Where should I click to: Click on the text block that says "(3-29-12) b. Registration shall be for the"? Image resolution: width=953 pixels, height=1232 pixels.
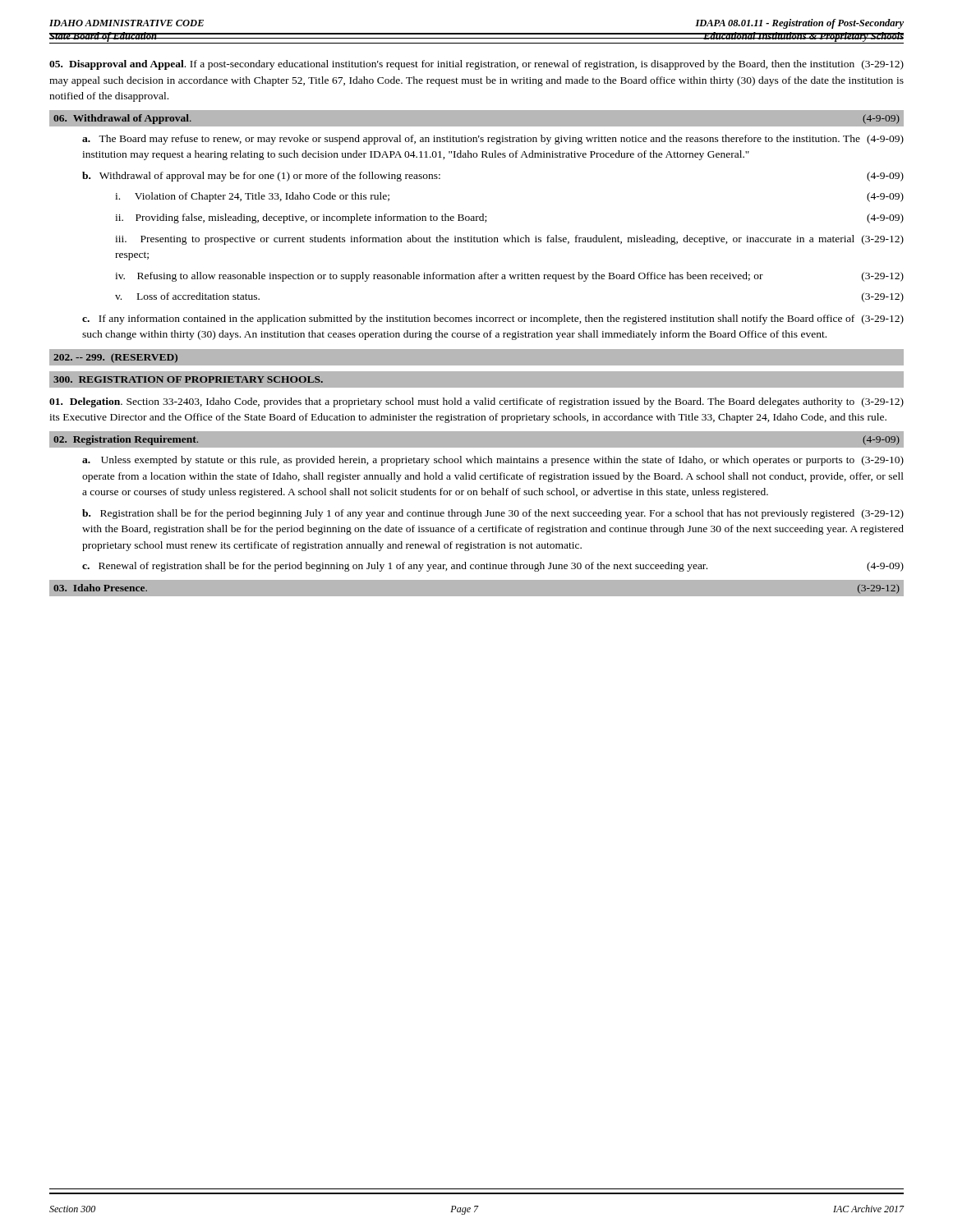click(x=493, y=528)
